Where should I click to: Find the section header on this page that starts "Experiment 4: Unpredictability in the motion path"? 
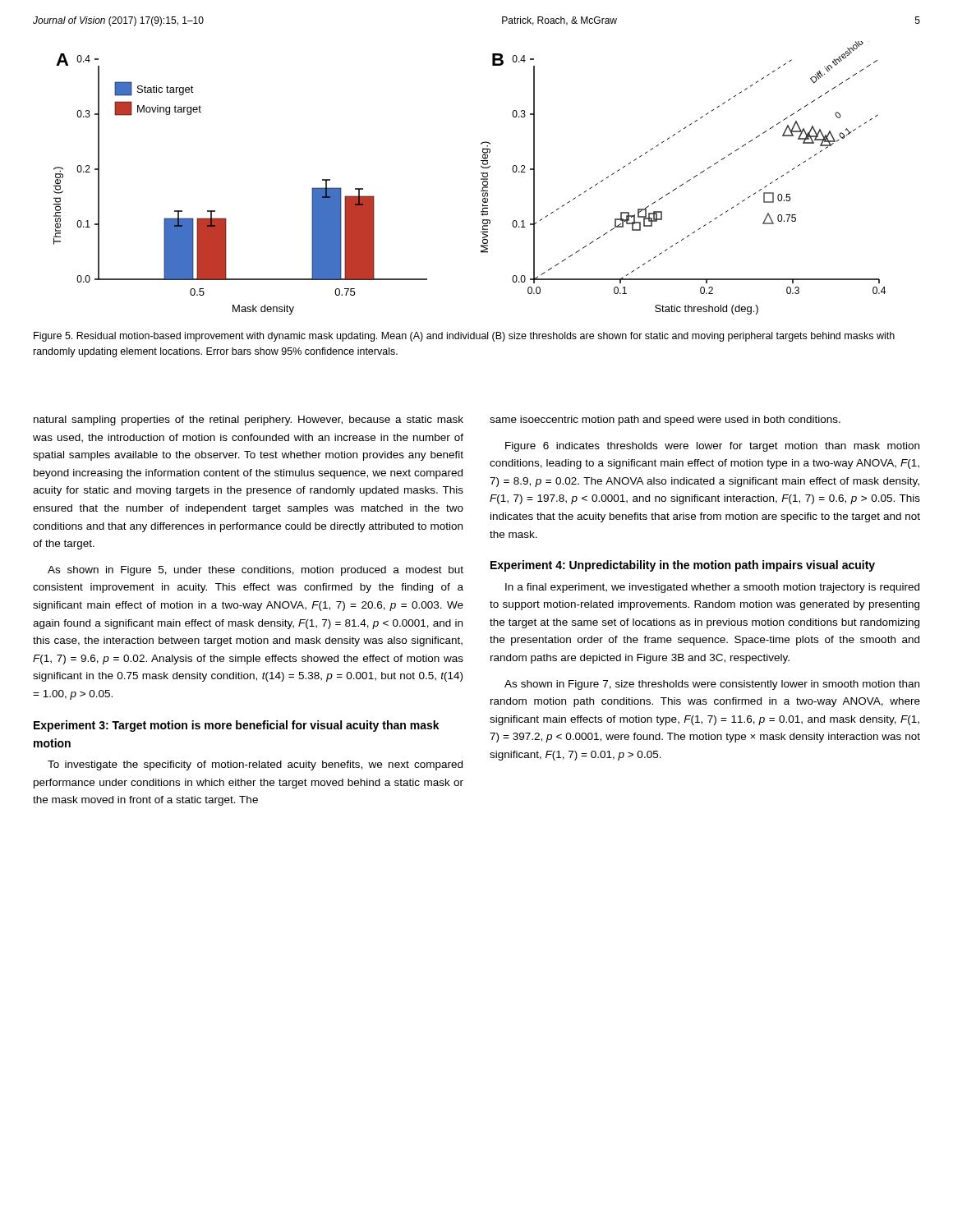pyautogui.click(x=682, y=565)
